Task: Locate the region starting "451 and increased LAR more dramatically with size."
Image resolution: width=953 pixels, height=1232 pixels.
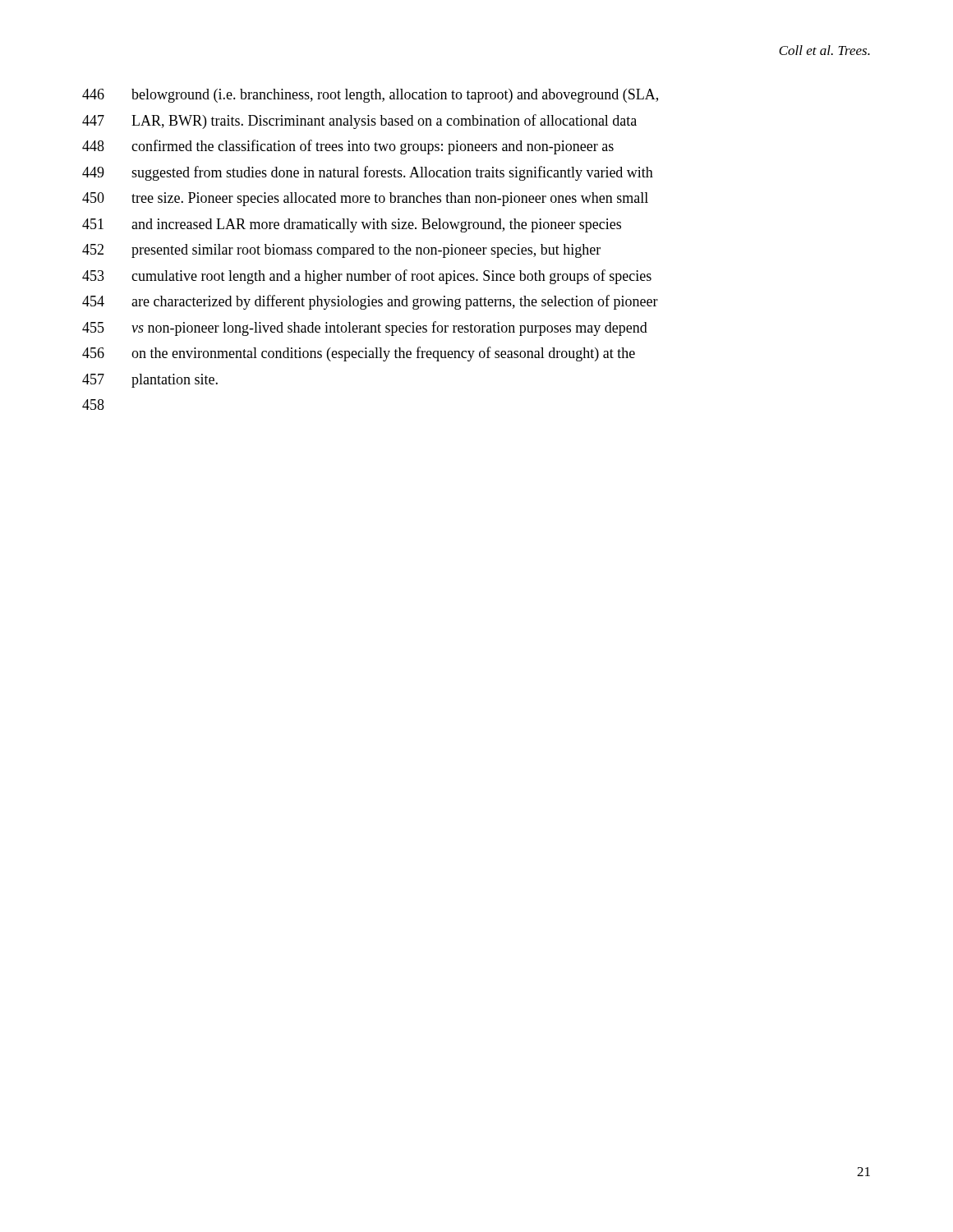Action: (x=476, y=224)
